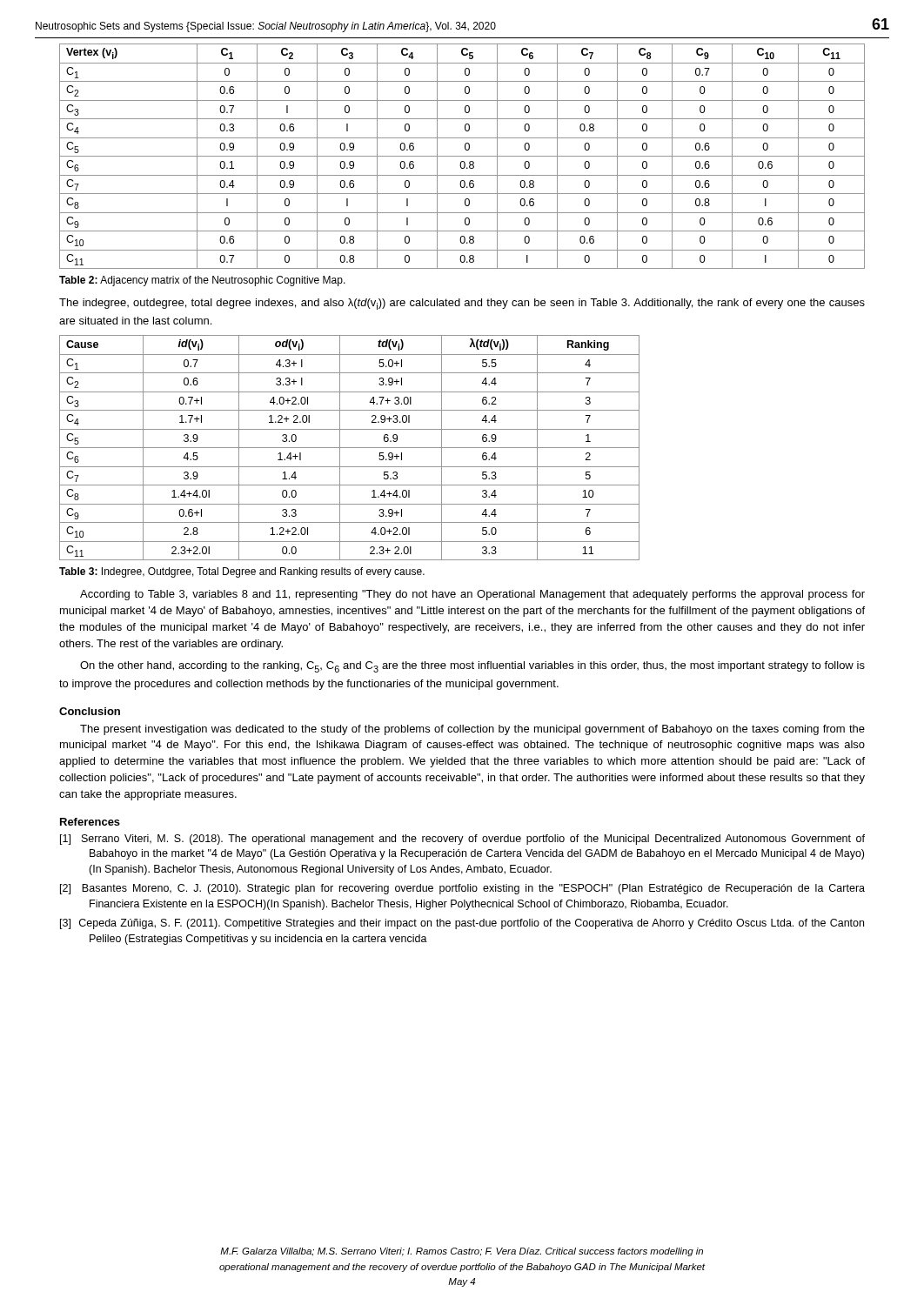
Task: Find the block on this page that starts "[3] Cepeda Zúñiga,"
Action: (x=462, y=931)
